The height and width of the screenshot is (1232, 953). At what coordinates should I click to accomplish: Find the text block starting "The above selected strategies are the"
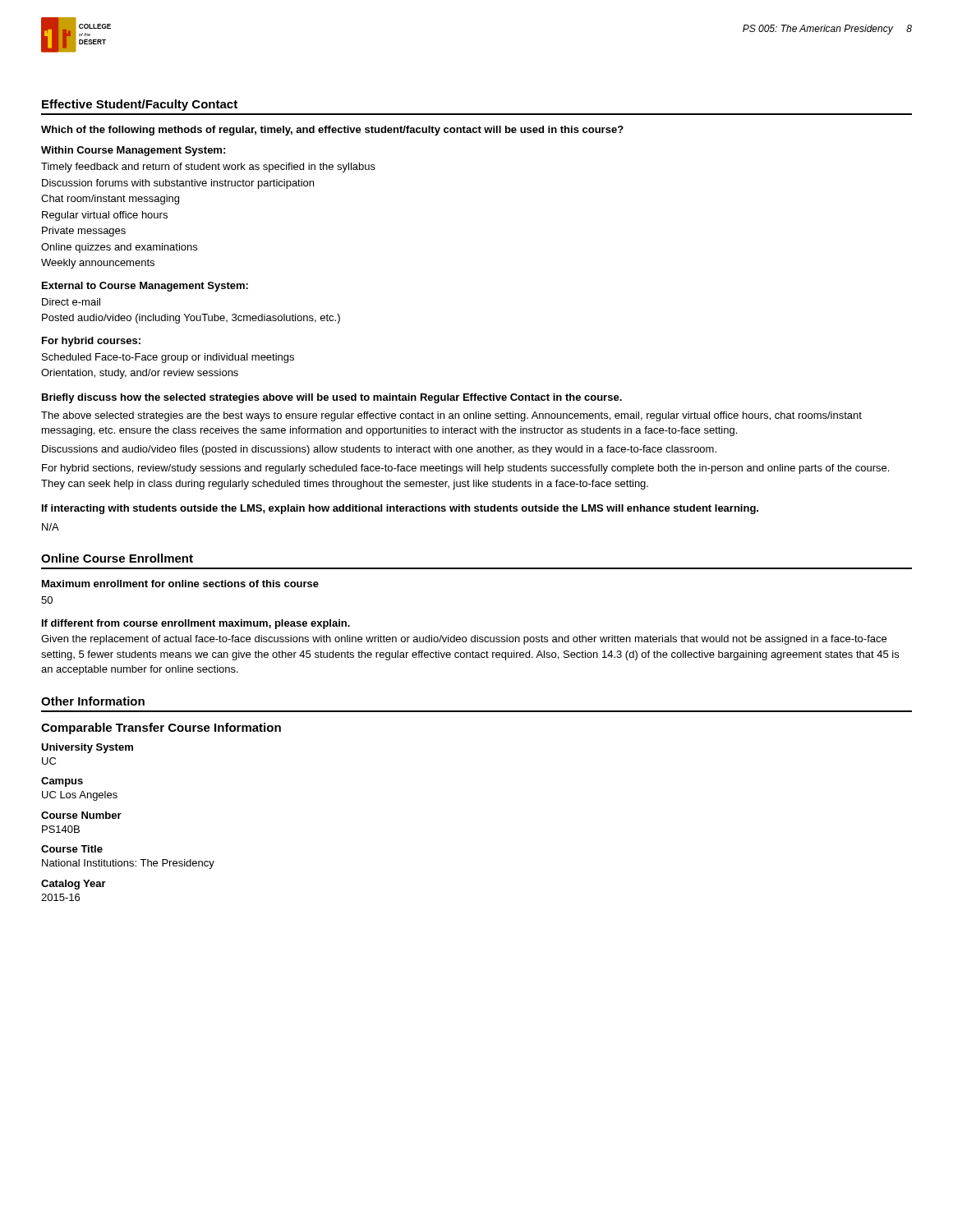(x=451, y=423)
